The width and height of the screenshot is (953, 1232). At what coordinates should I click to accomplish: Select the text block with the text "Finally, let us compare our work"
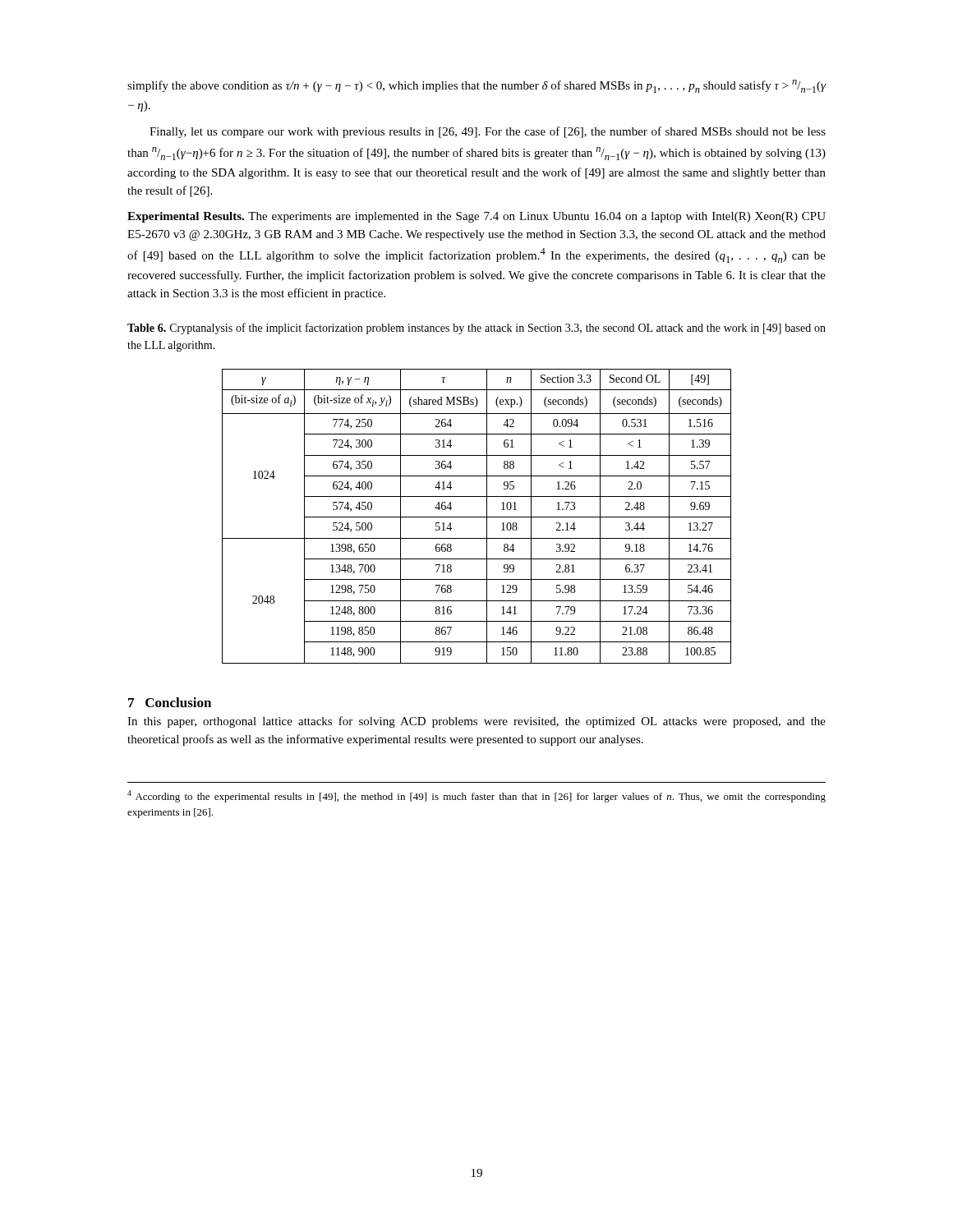click(476, 161)
